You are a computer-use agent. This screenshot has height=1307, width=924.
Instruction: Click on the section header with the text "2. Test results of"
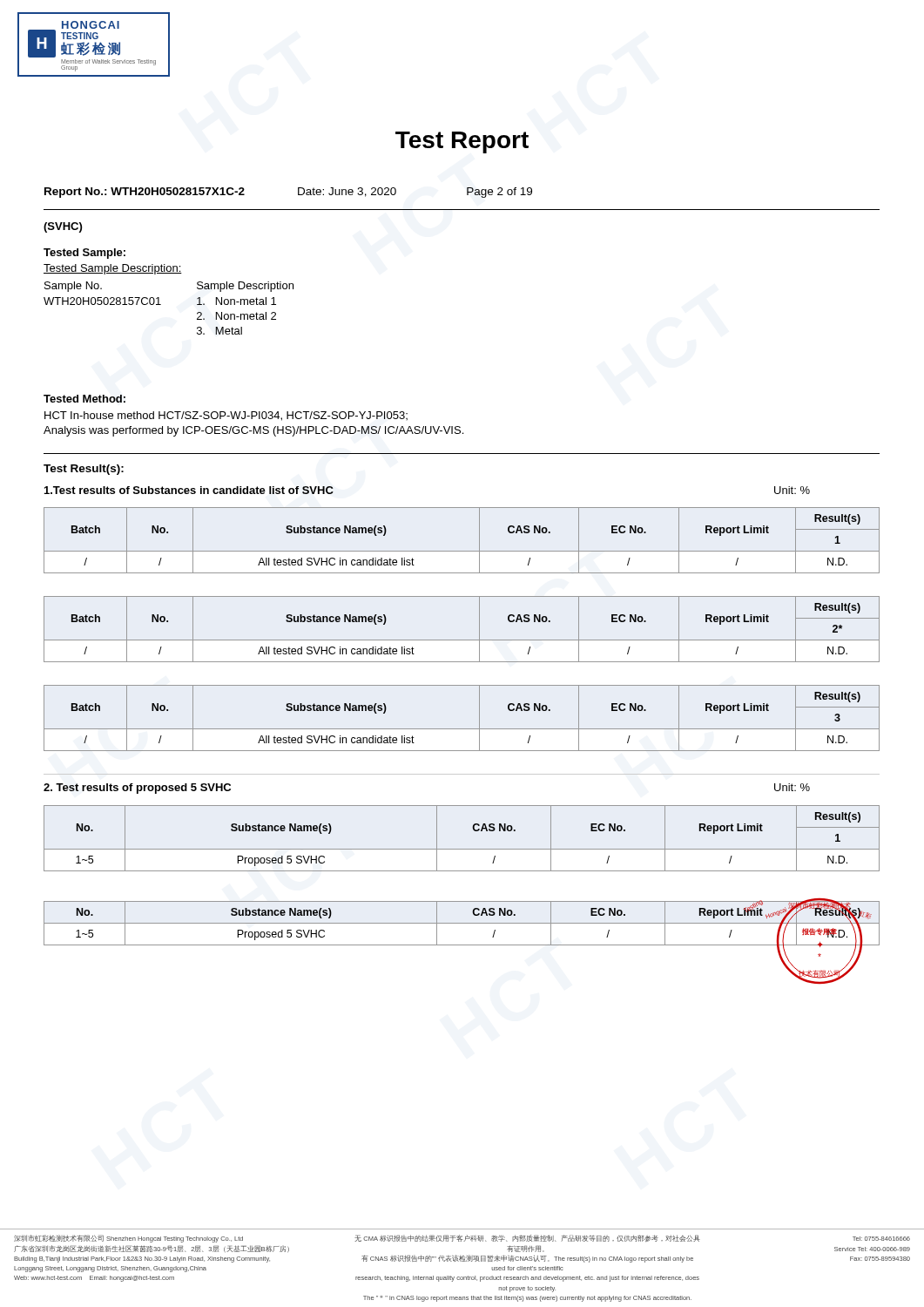(141, 788)
